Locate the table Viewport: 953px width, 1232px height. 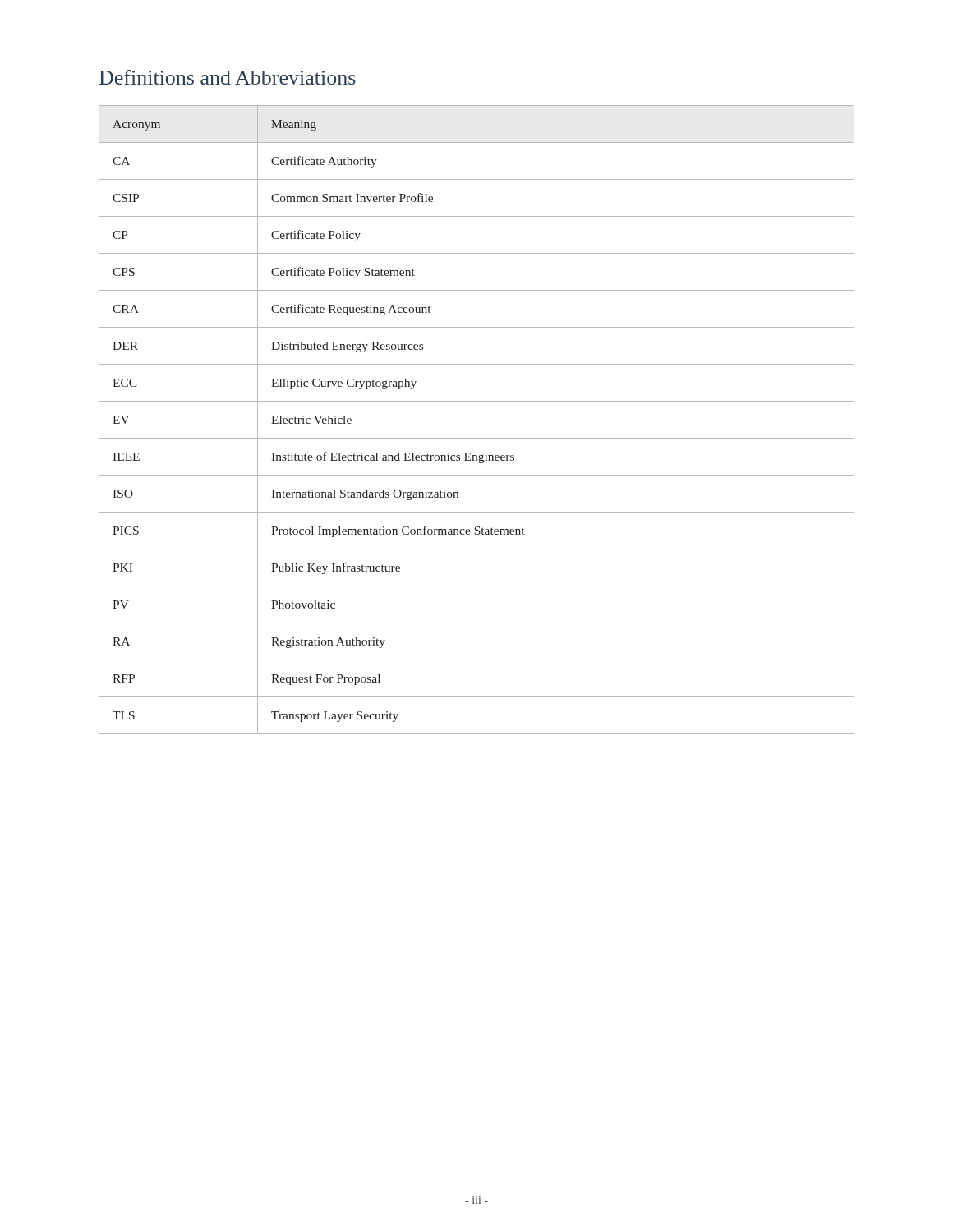click(476, 420)
